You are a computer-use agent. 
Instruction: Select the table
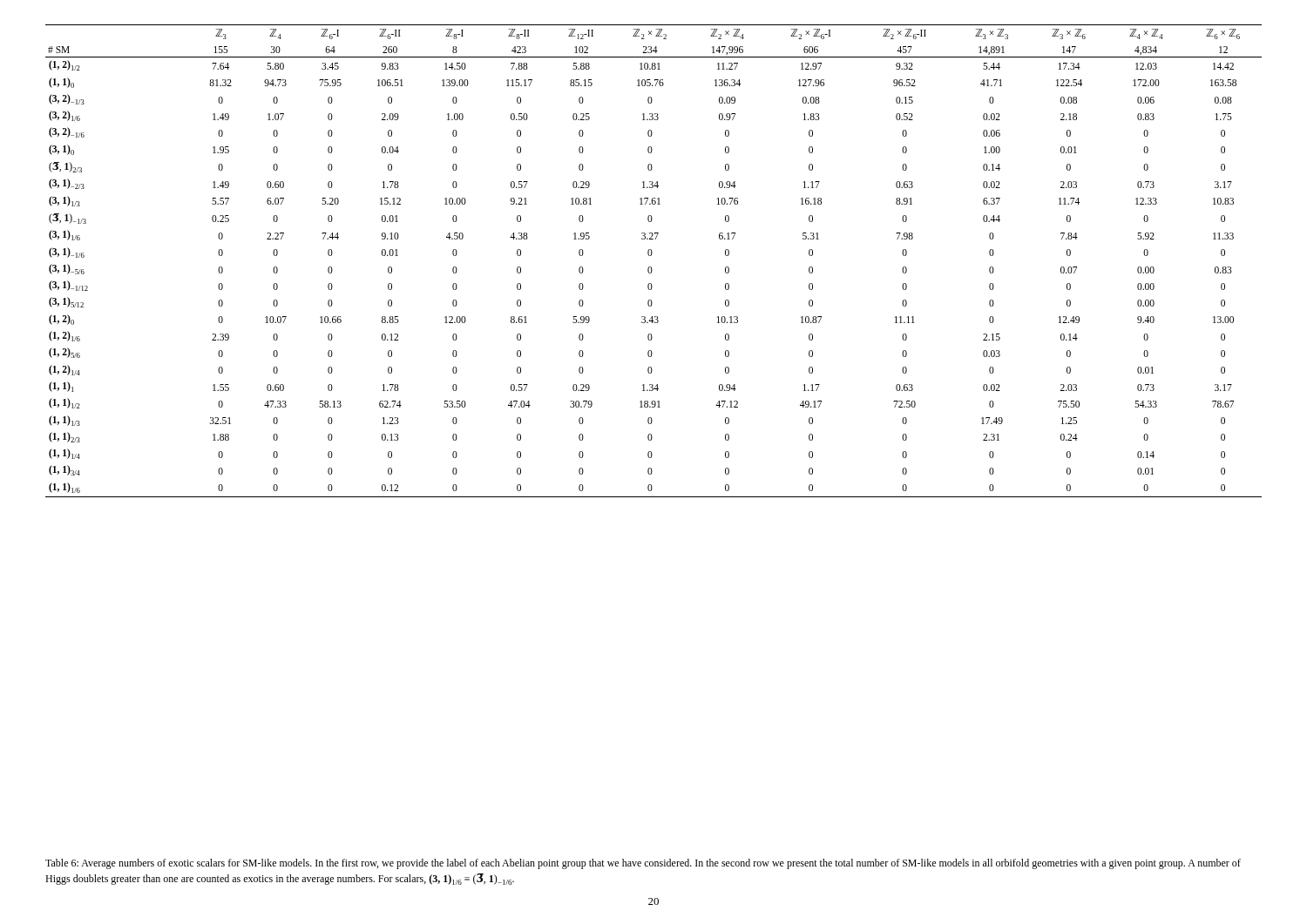coord(654,261)
